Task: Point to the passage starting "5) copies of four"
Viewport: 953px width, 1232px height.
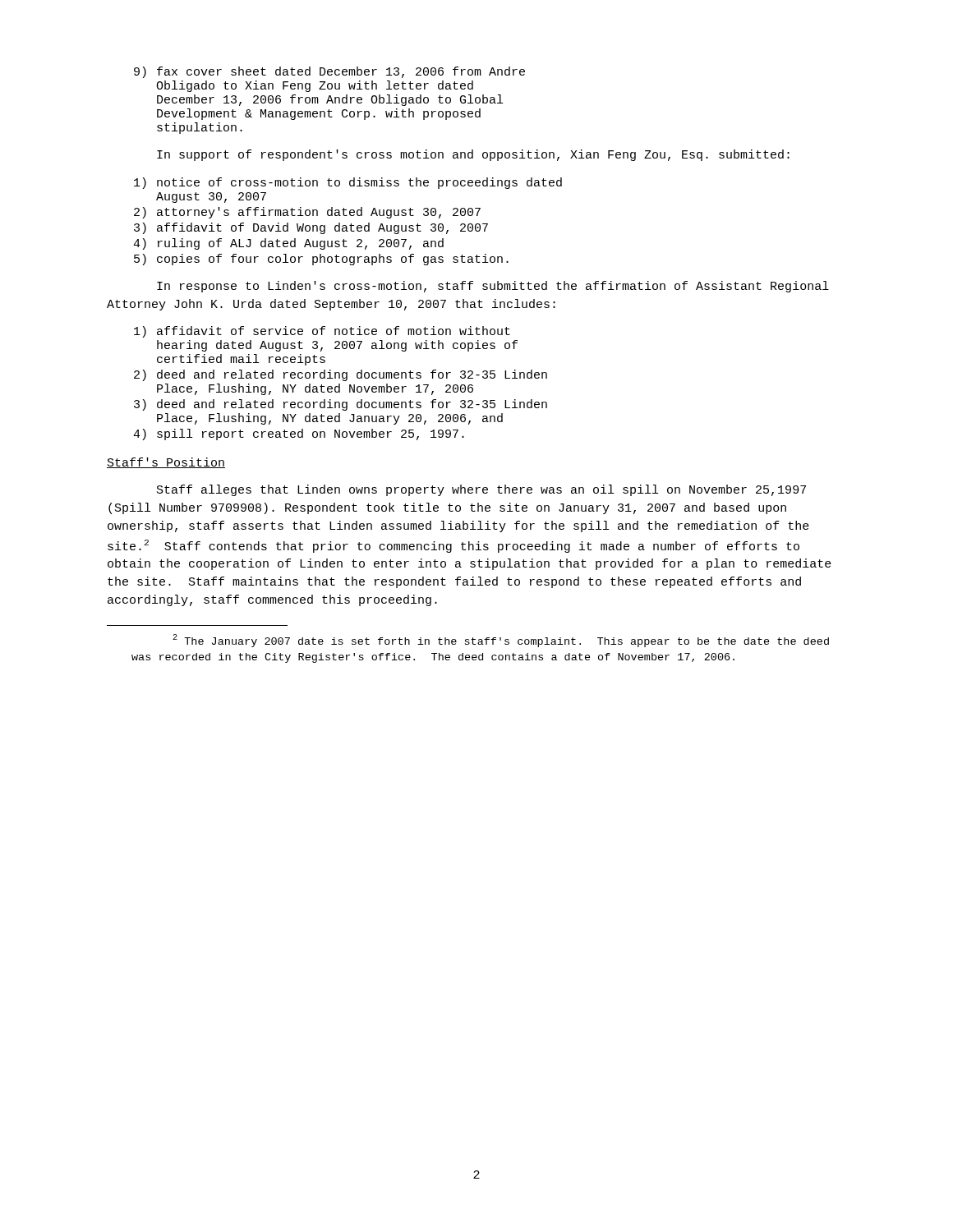Action: click(476, 260)
